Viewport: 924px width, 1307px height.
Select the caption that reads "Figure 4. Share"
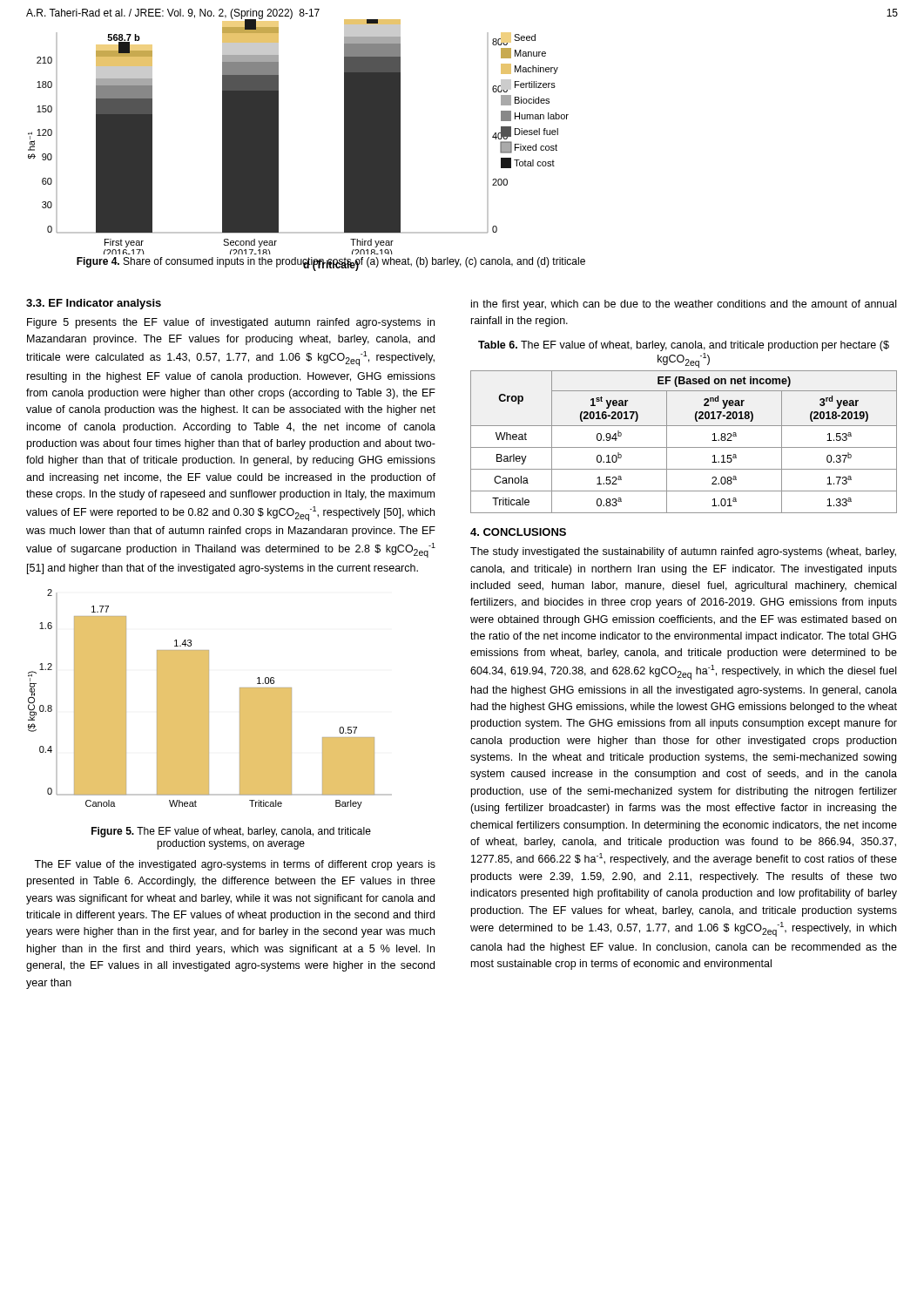click(x=331, y=261)
